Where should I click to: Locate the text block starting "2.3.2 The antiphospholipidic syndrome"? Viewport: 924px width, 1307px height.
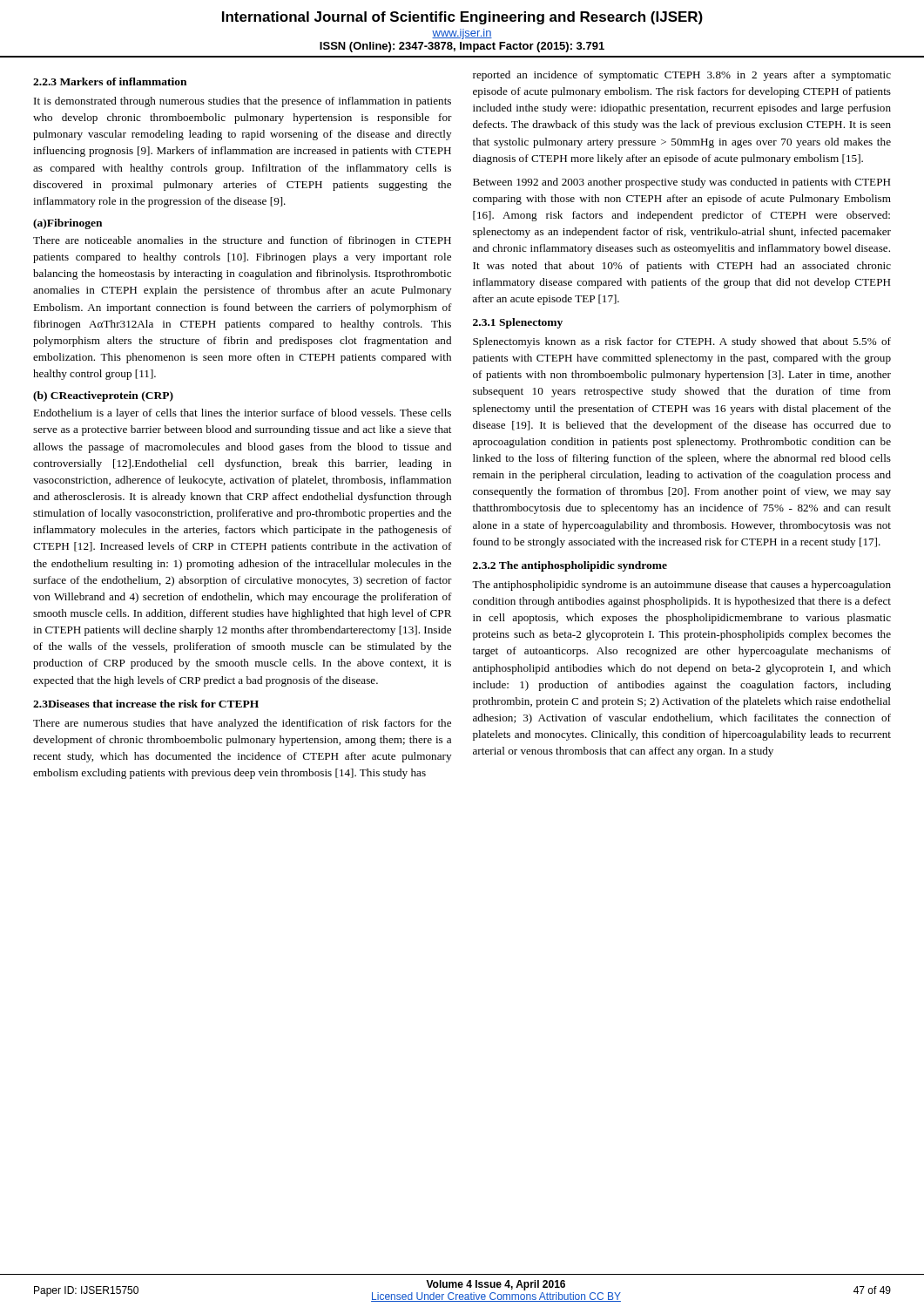coord(570,565)
